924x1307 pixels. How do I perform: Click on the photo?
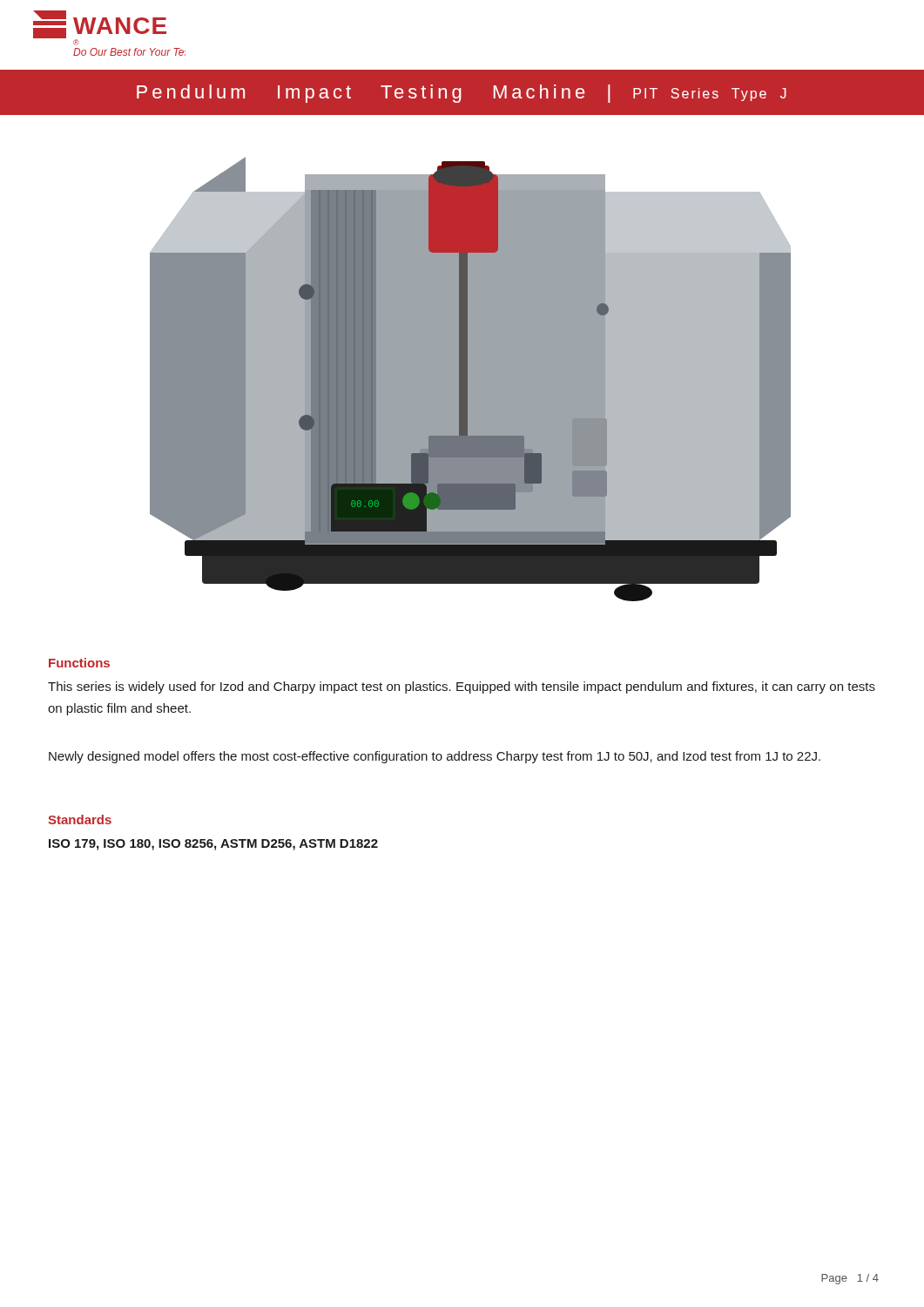tap(462, 377)
